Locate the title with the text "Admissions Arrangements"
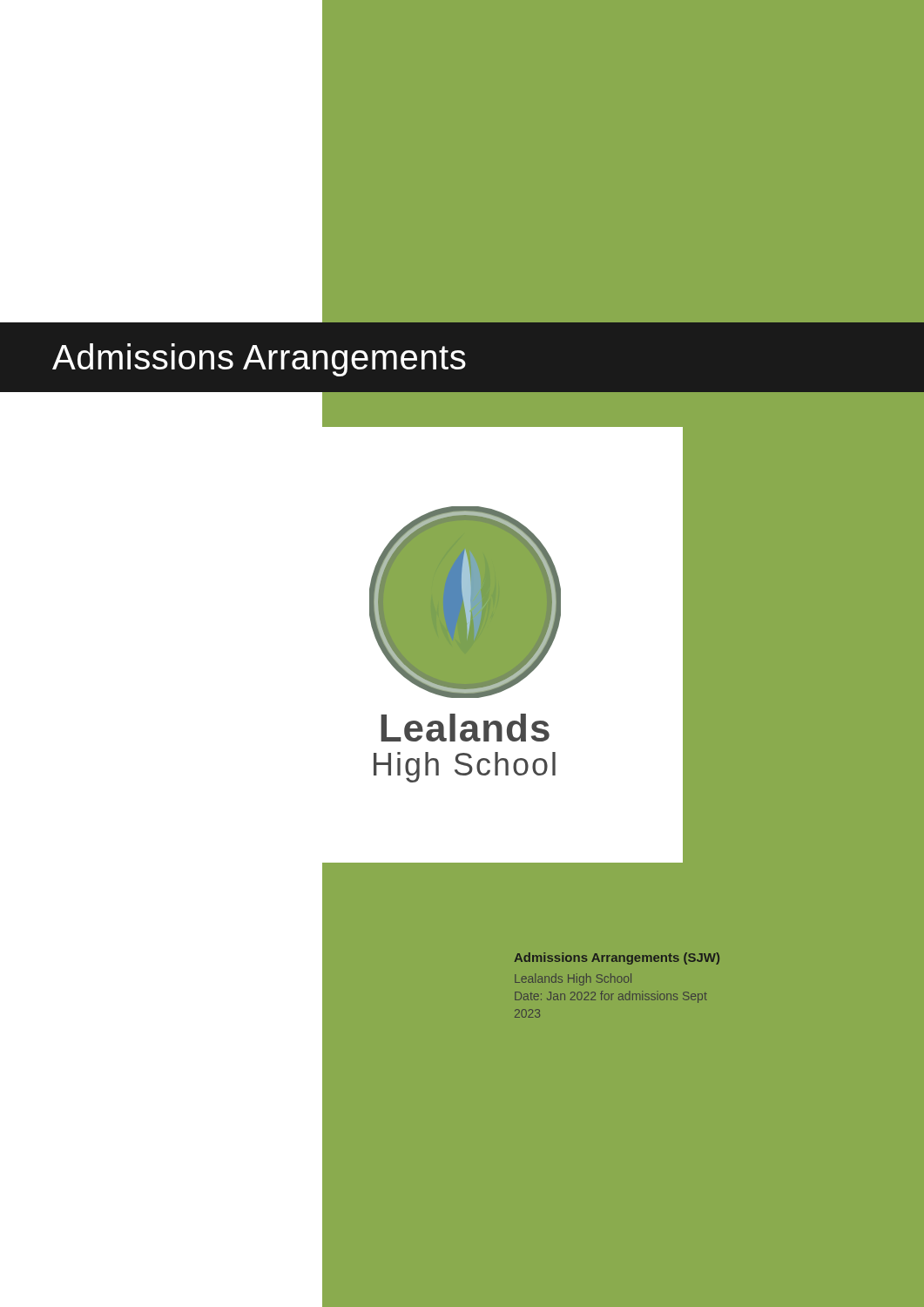Image resolution: width=924 pixels, height=1307 pixels. 260,357
